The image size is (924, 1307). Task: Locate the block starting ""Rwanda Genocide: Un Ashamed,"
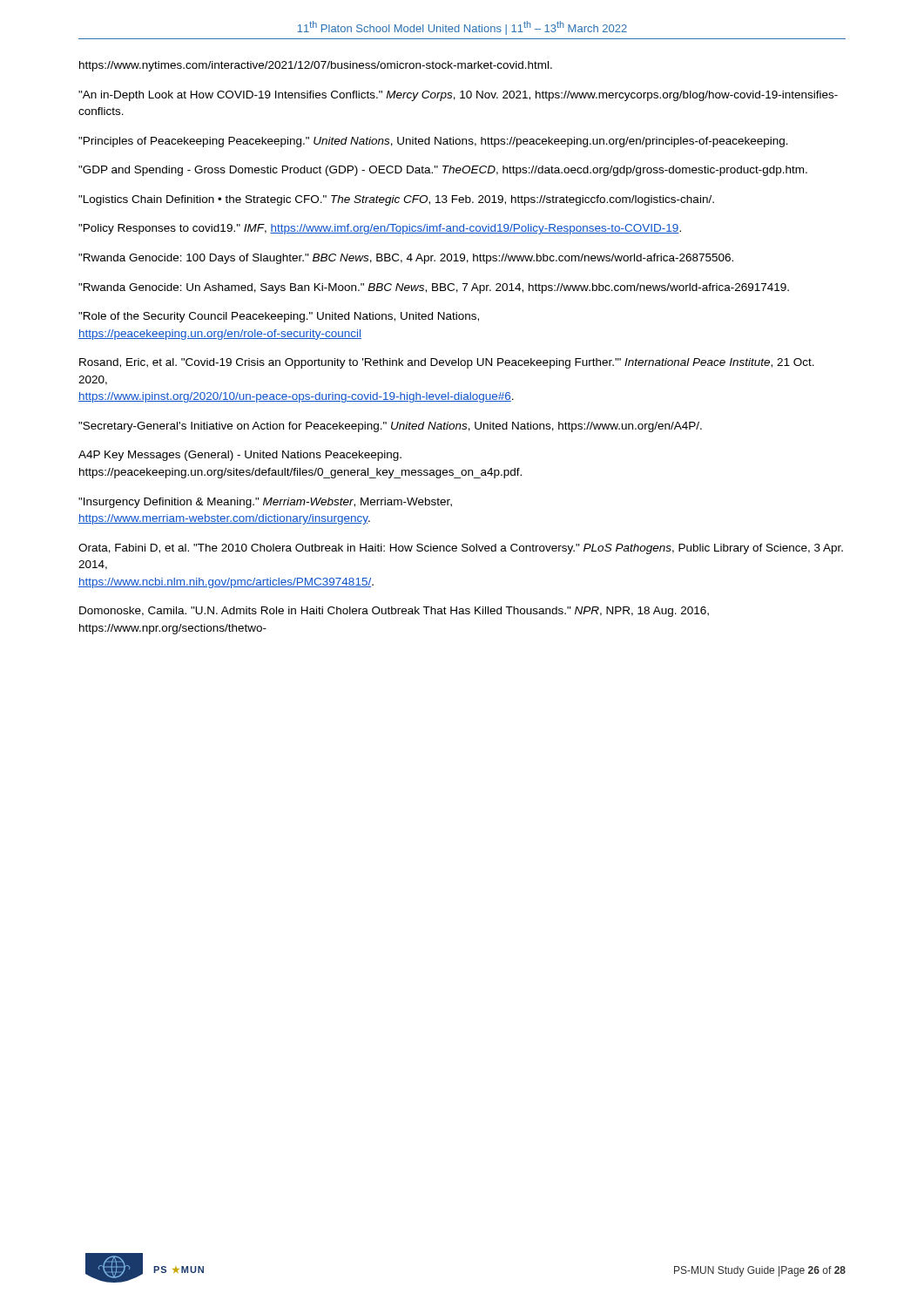[434, 287]
